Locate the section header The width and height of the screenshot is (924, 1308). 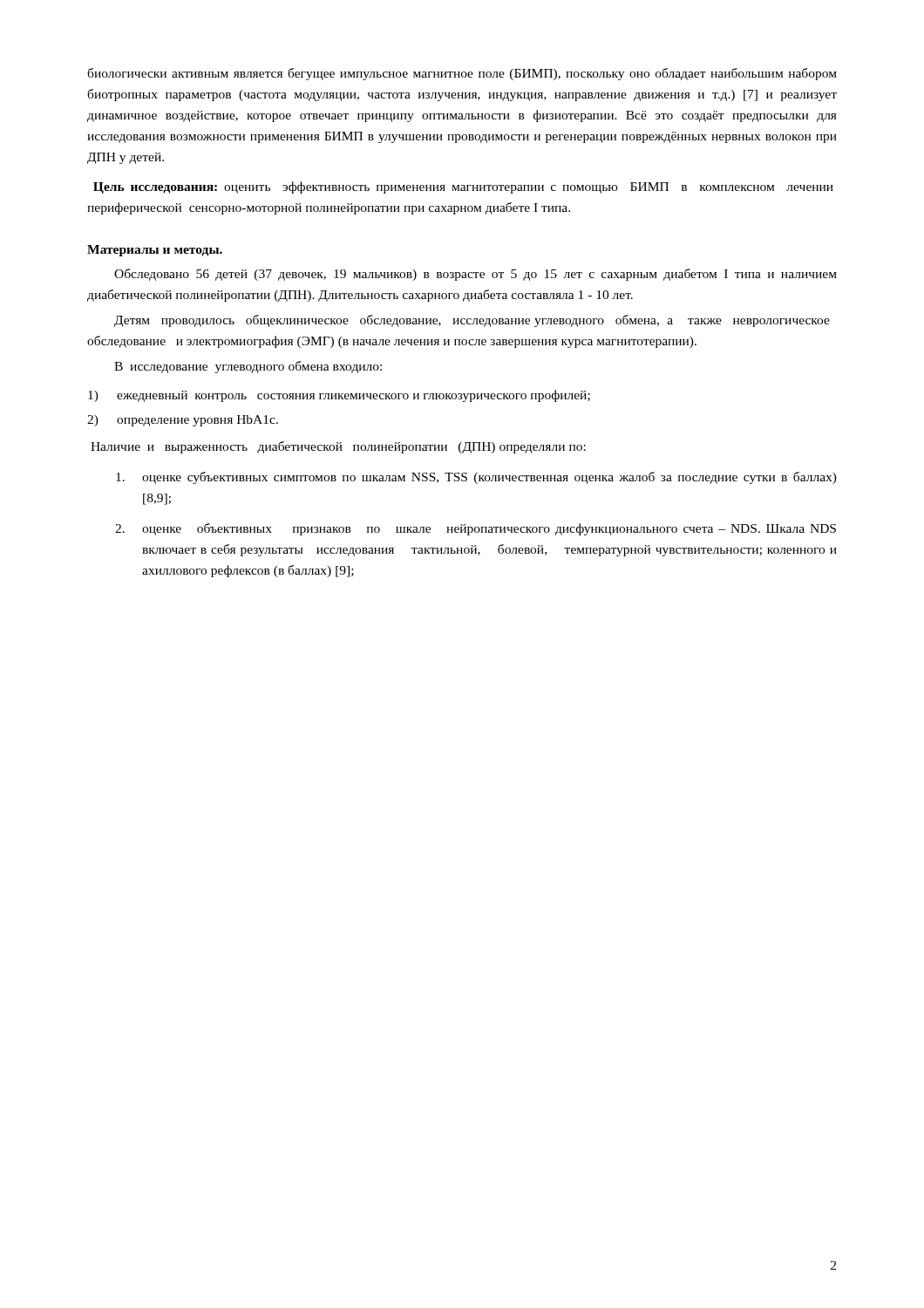pos(462,250)
